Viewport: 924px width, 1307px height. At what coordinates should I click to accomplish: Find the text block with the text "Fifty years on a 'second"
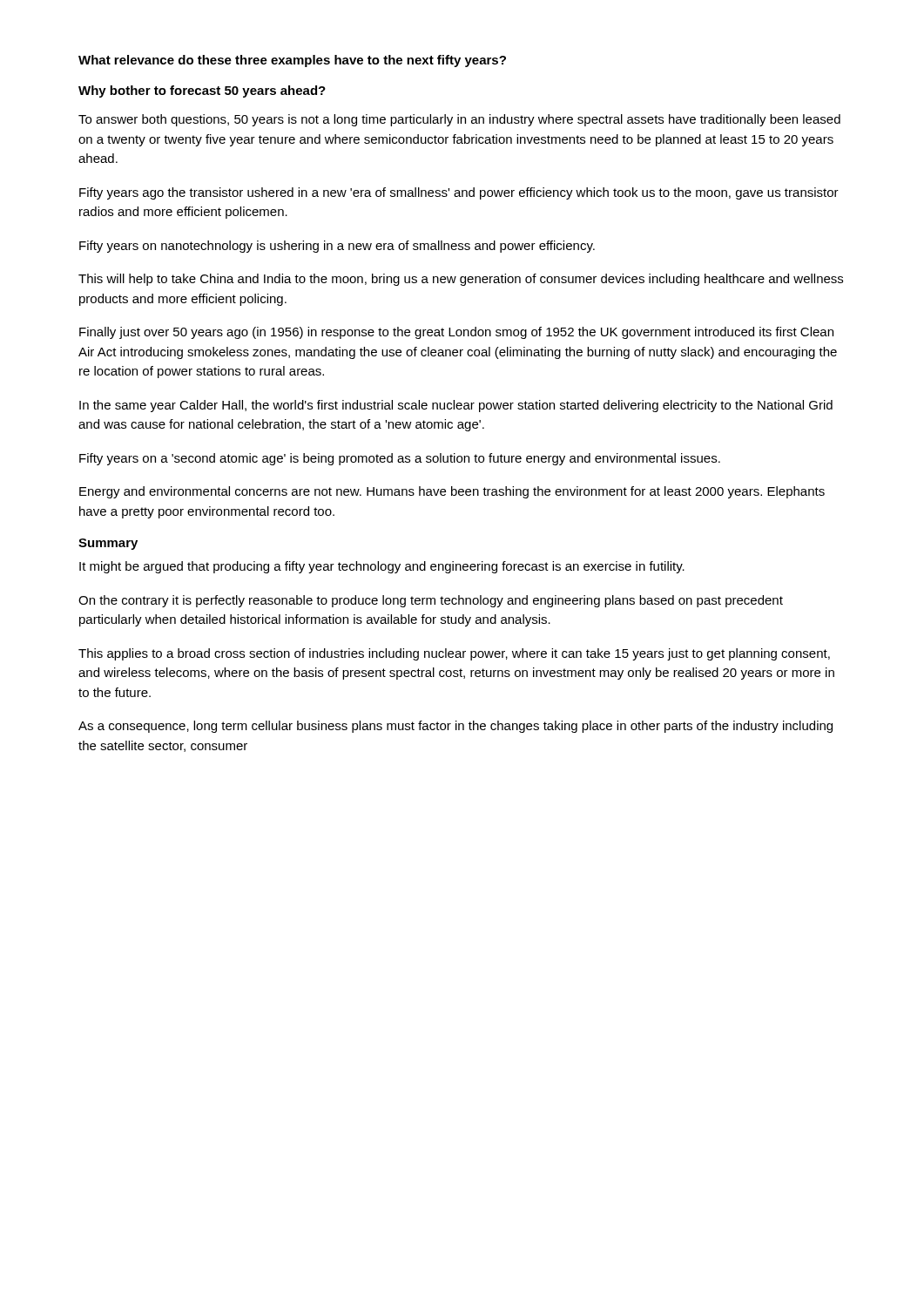(x=400, y=457)
